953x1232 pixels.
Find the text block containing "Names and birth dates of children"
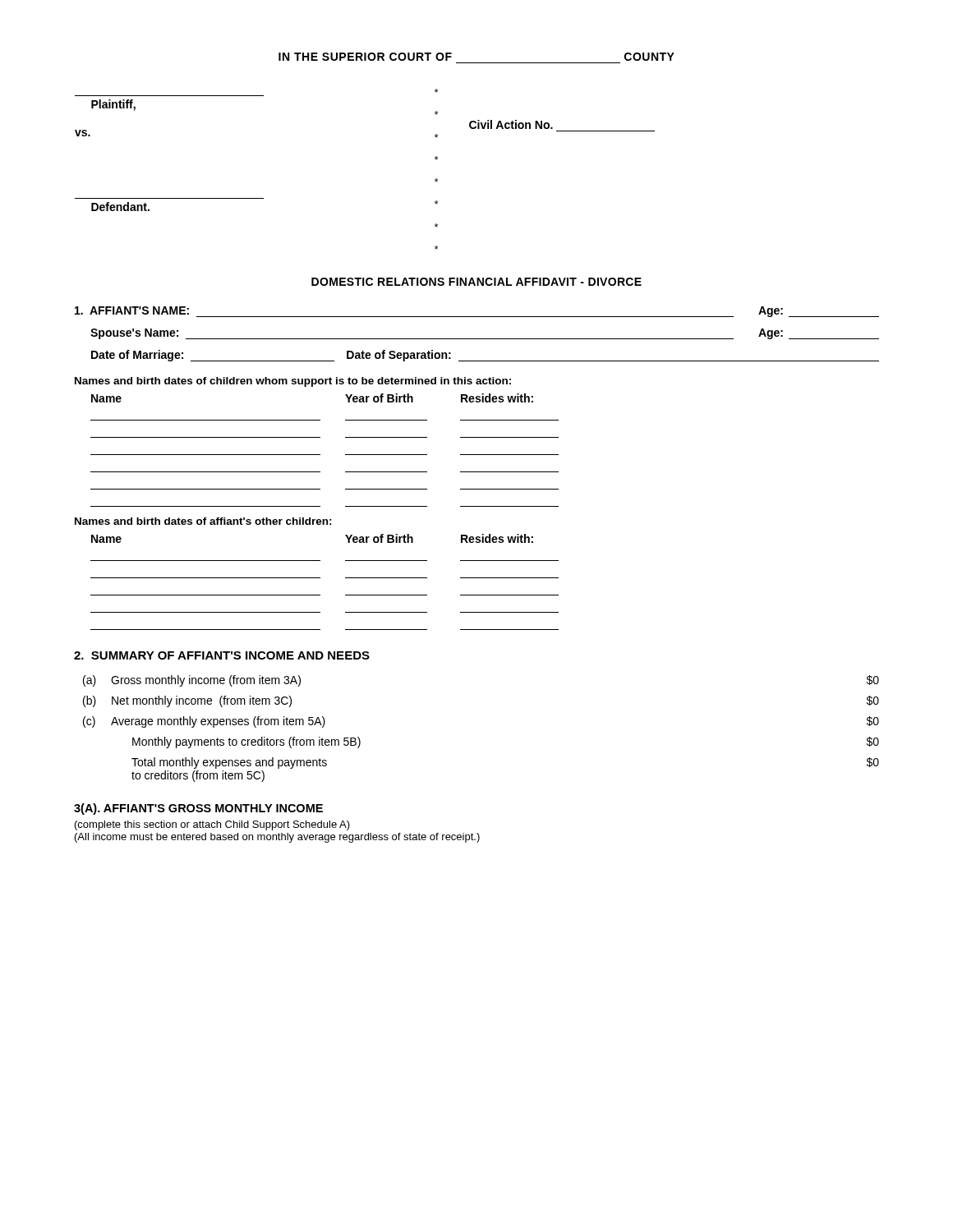coord(476,441)
